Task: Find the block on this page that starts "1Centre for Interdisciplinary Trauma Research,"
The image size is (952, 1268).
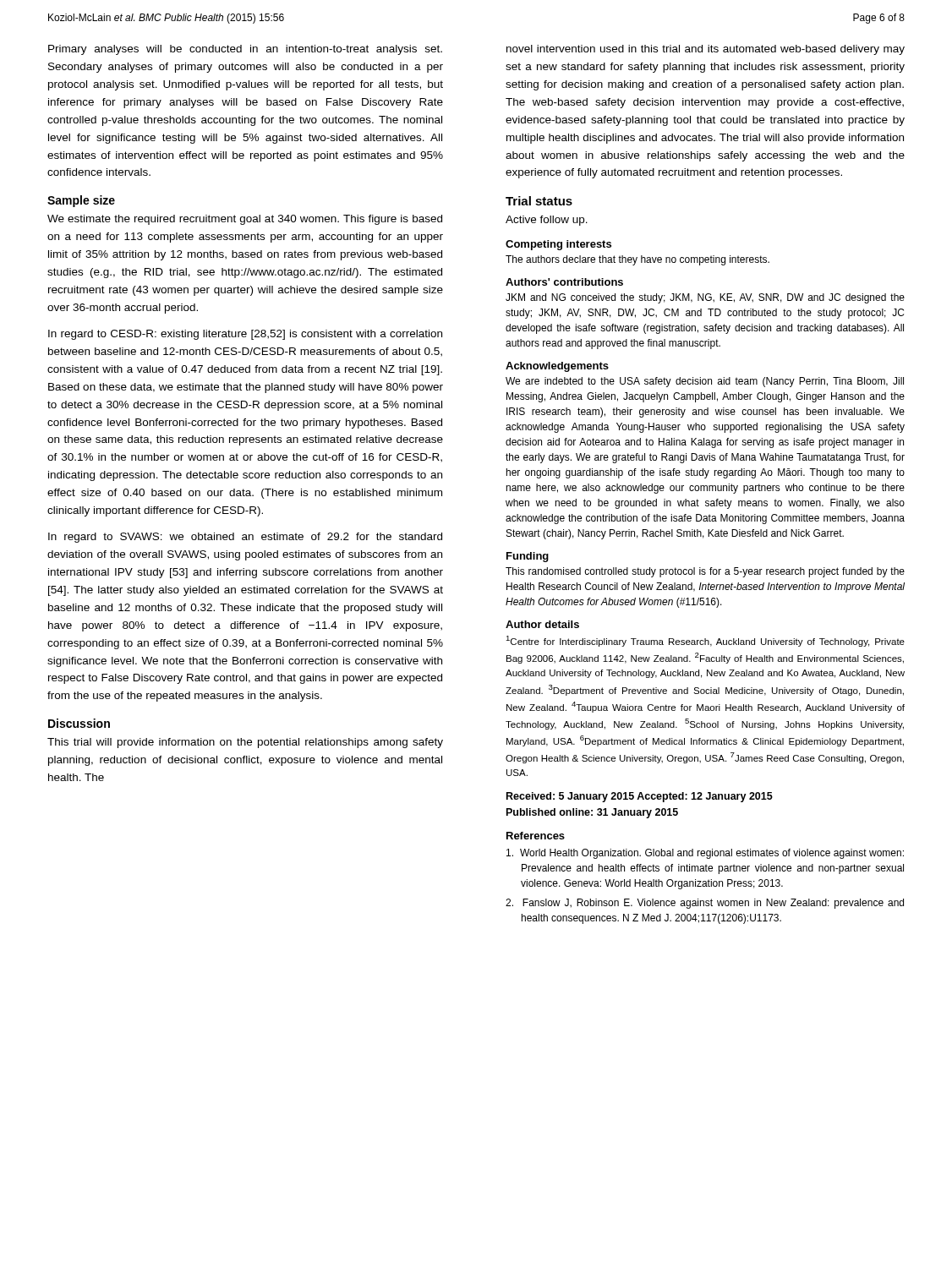Action: (705, 707)
